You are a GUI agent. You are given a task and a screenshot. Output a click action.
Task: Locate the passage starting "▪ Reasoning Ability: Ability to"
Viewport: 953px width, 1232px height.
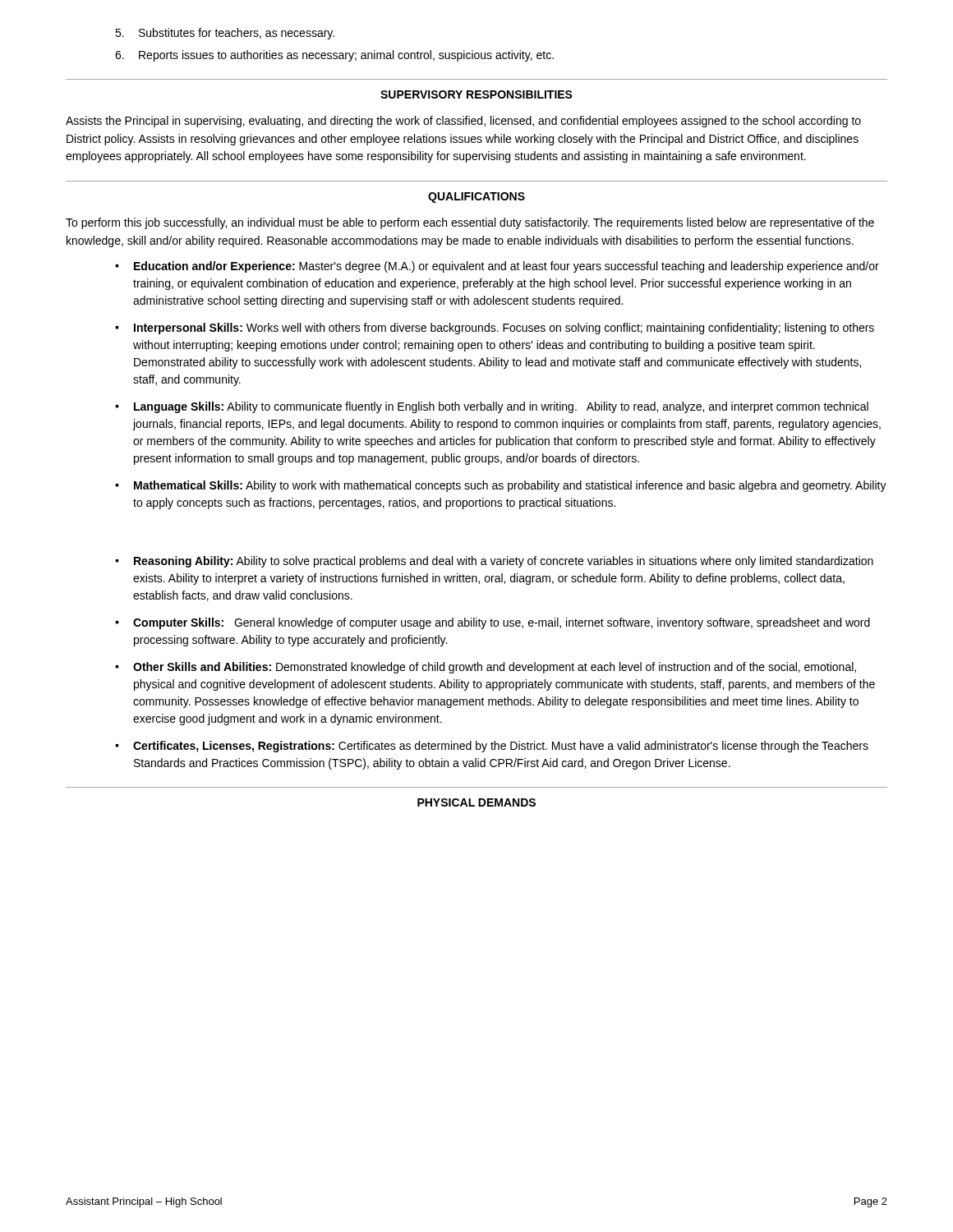(x=501, y=579)
